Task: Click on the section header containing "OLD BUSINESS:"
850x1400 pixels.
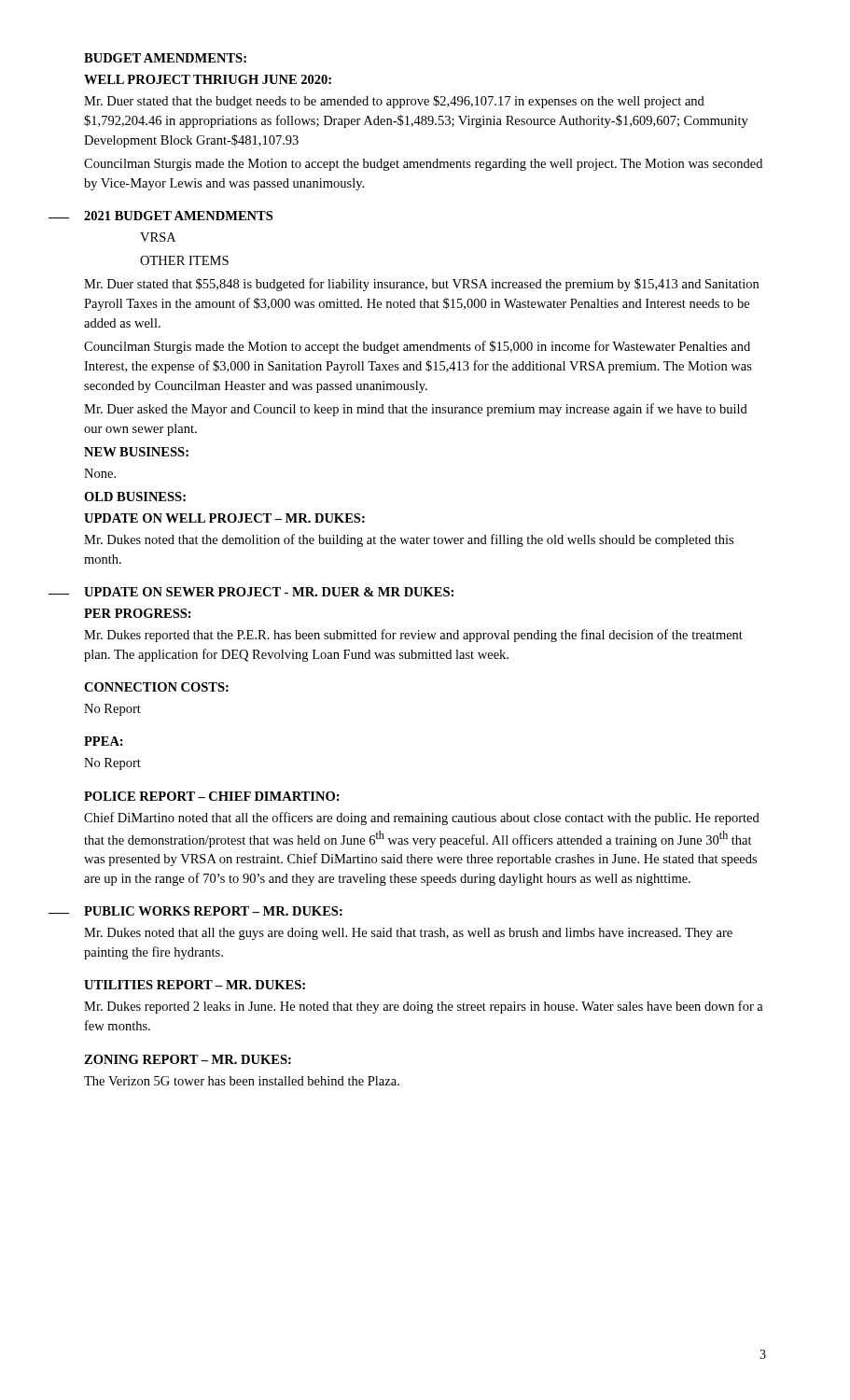Action: pos(135,497)
